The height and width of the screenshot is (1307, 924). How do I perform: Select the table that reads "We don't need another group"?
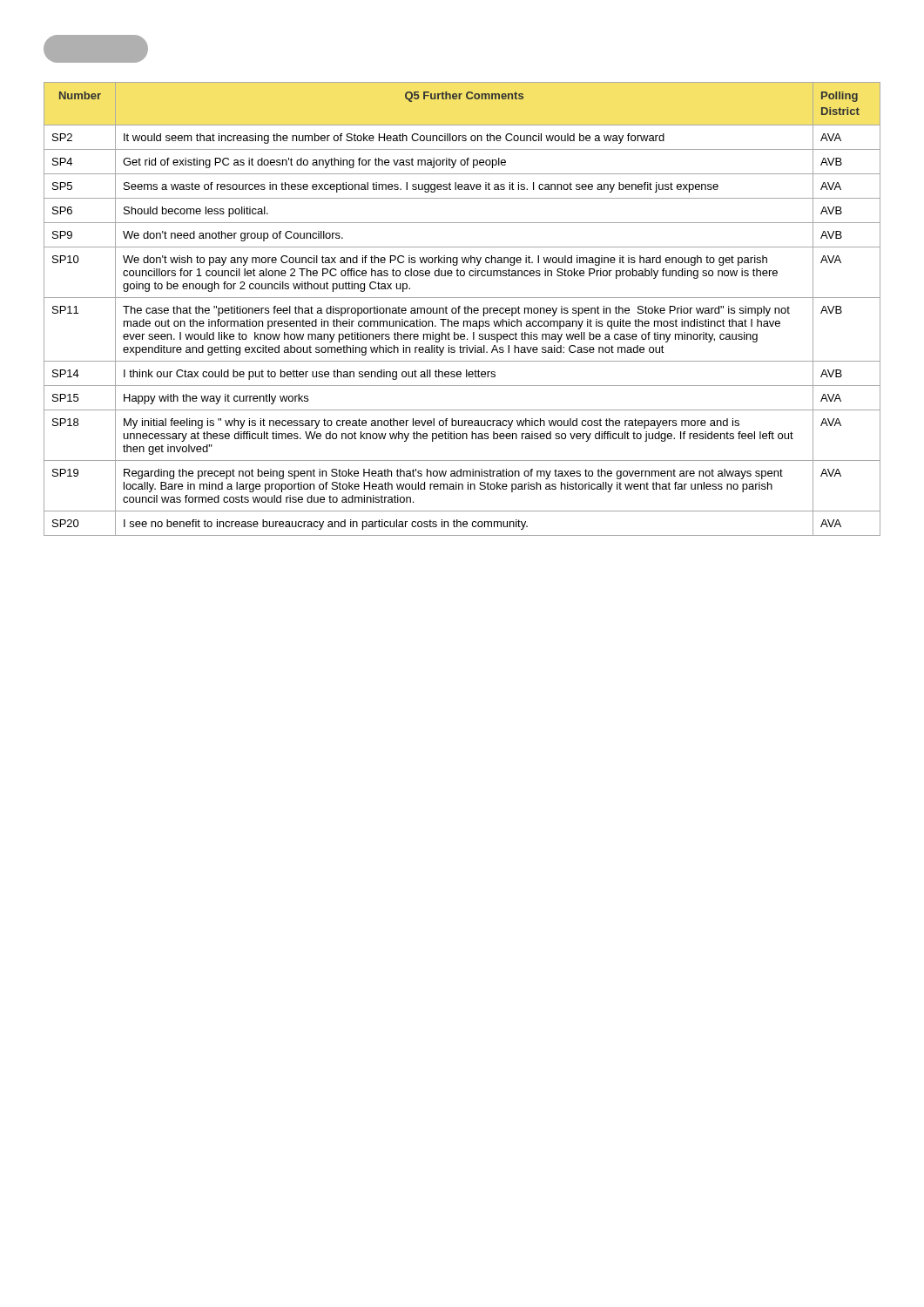tap(462, 309)
